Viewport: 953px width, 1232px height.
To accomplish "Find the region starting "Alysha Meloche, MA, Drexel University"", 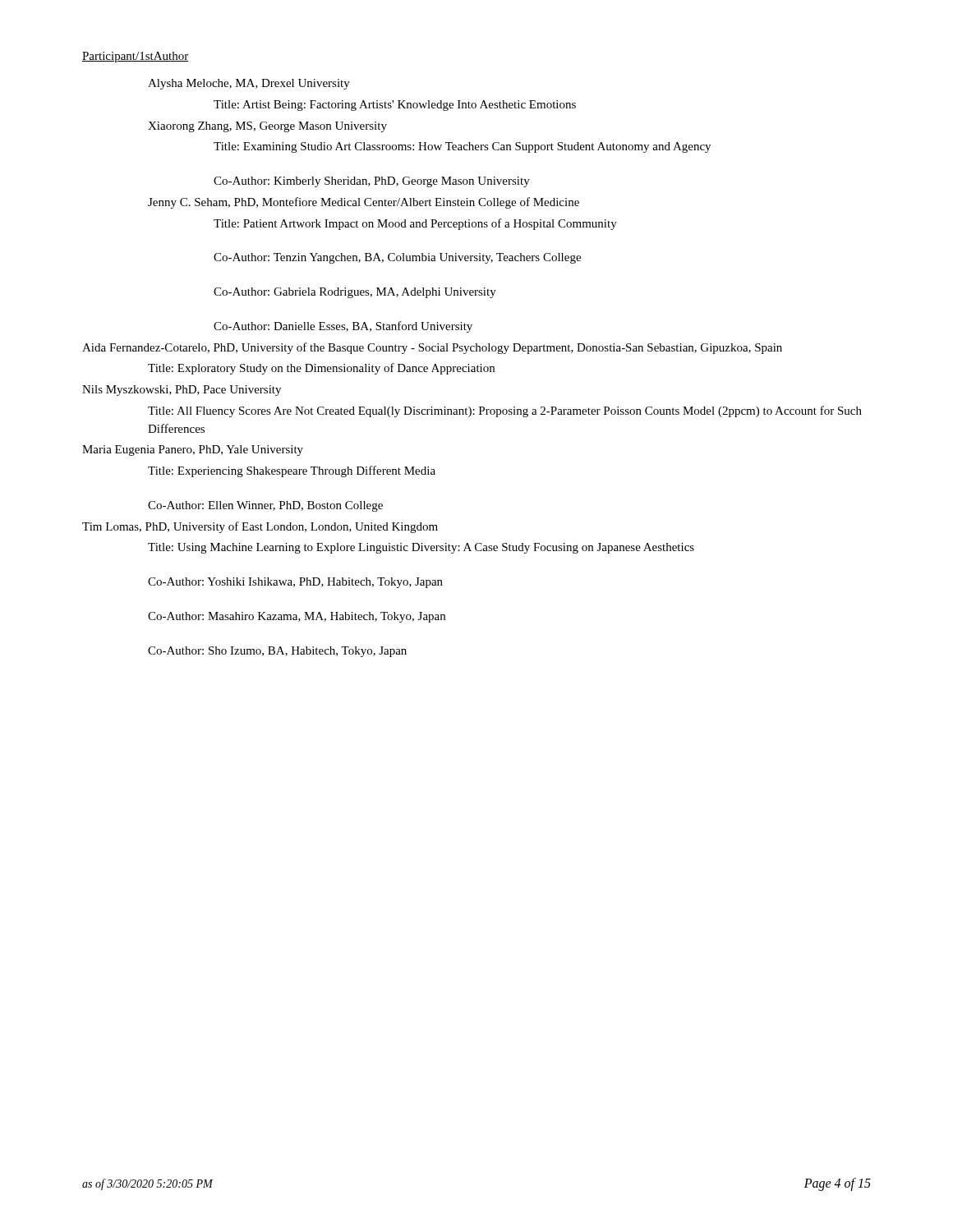I will 249,83.
